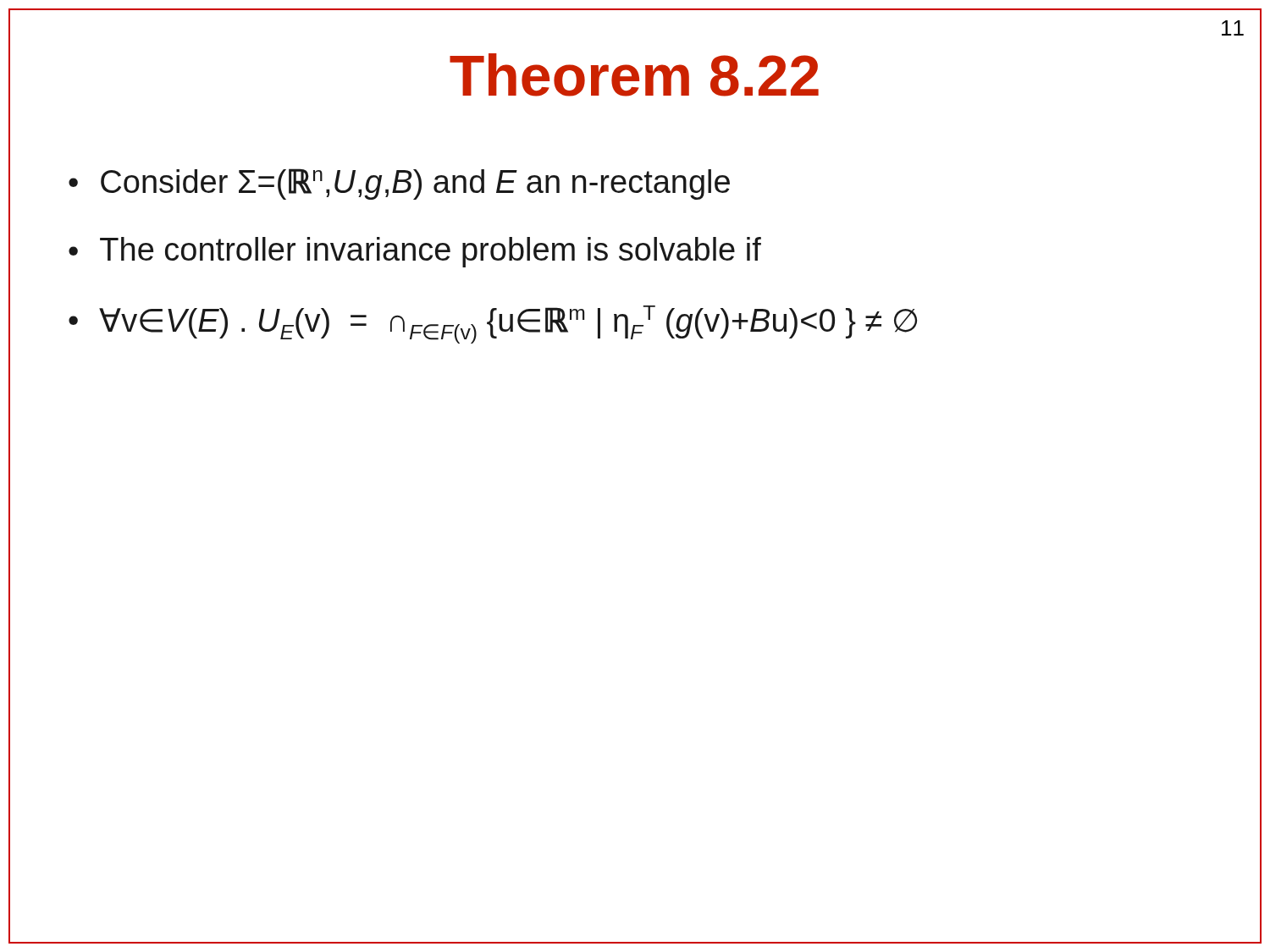Screen dimensions: 952x1270
Task: Where is the passage that starts "• ∀v∈V(E) . UE(v) = ∩F∈F(v) {u∈ℝm |"?
Action: [635, 323]
